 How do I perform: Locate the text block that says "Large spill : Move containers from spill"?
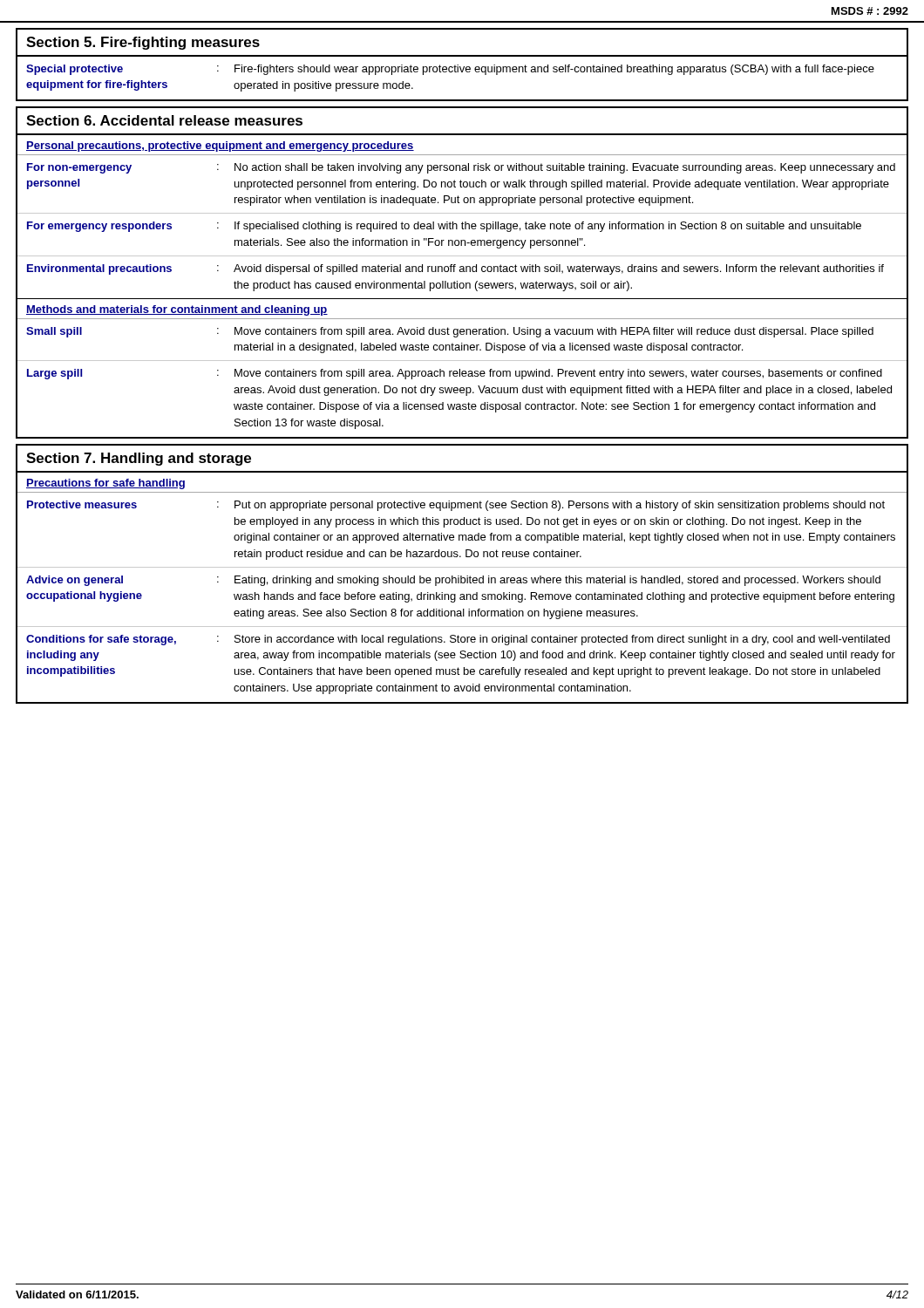(462, 398)
